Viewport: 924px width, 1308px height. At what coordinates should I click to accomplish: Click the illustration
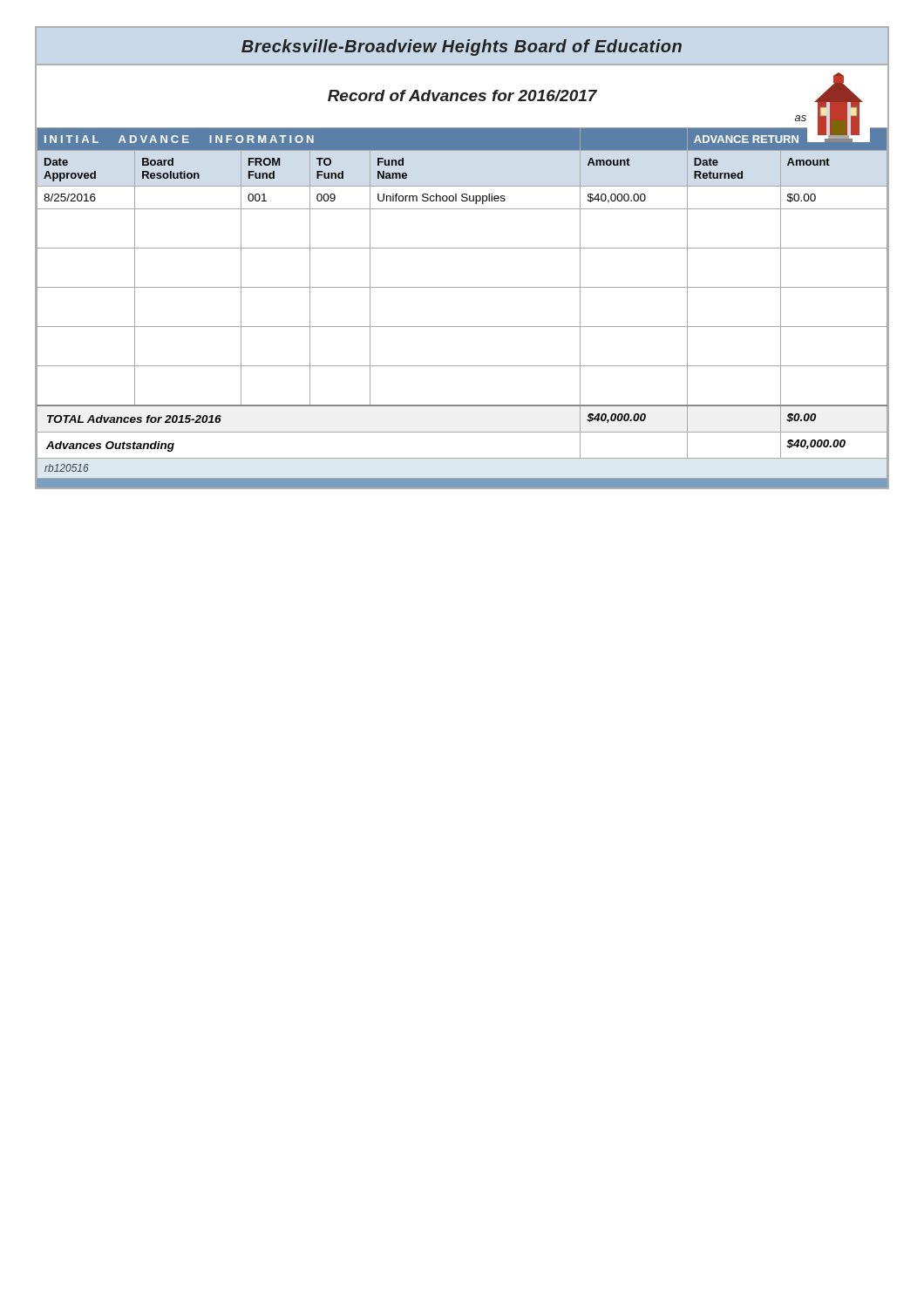click(x=839, y=109)
